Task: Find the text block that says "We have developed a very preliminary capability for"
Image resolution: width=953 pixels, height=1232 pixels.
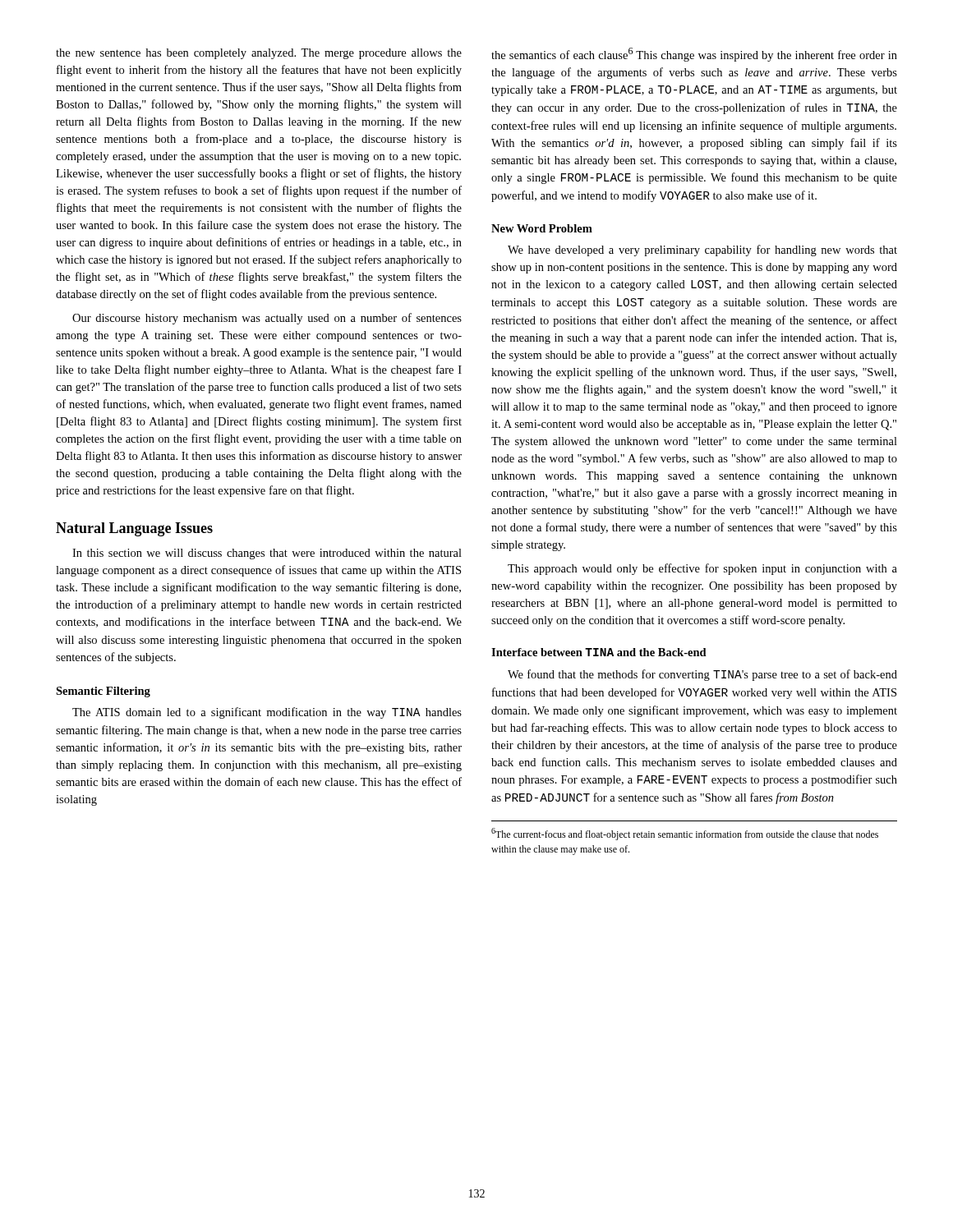Action: (694, 398)
